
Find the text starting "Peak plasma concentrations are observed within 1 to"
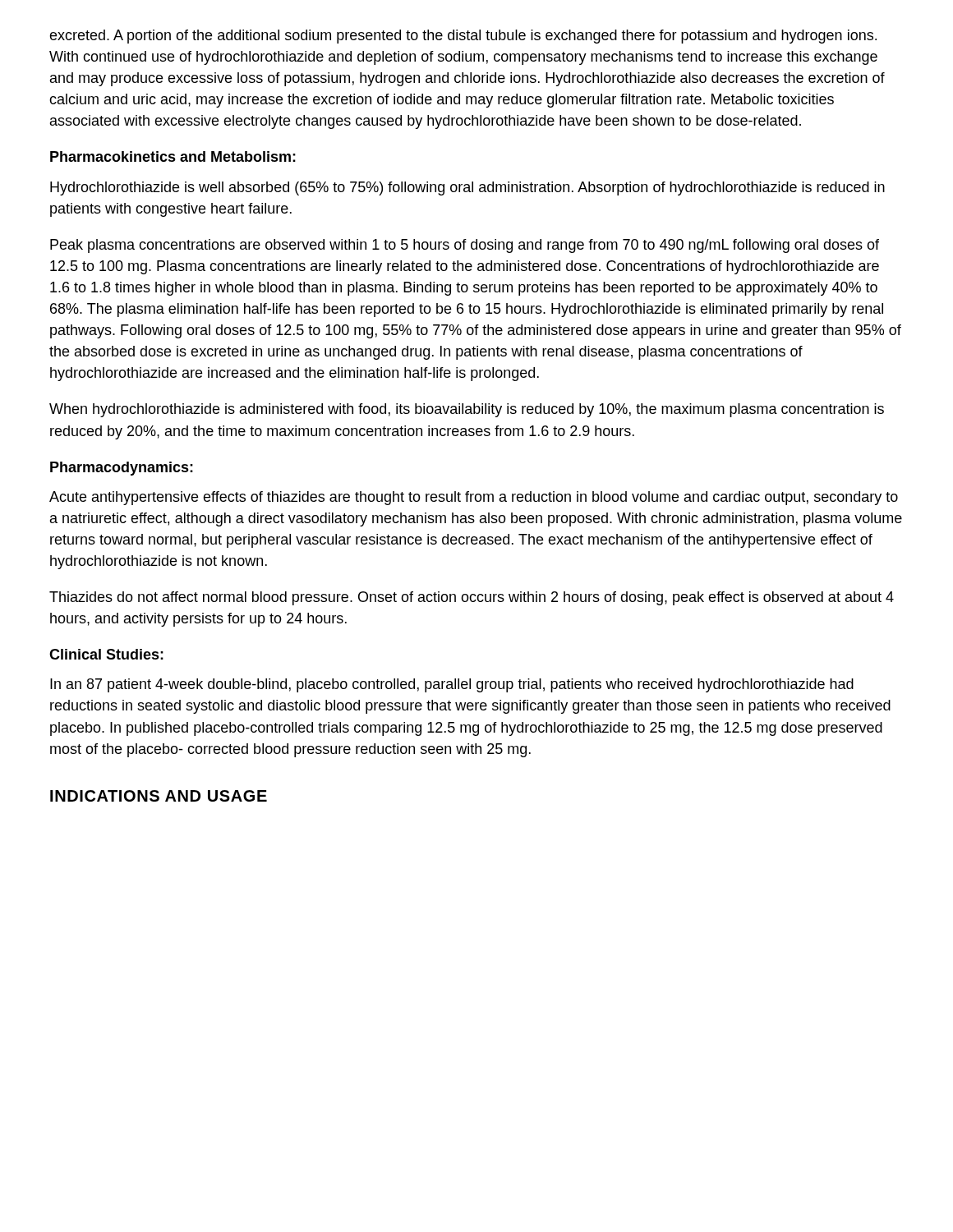pyautogui.click(x=475, y=309)
